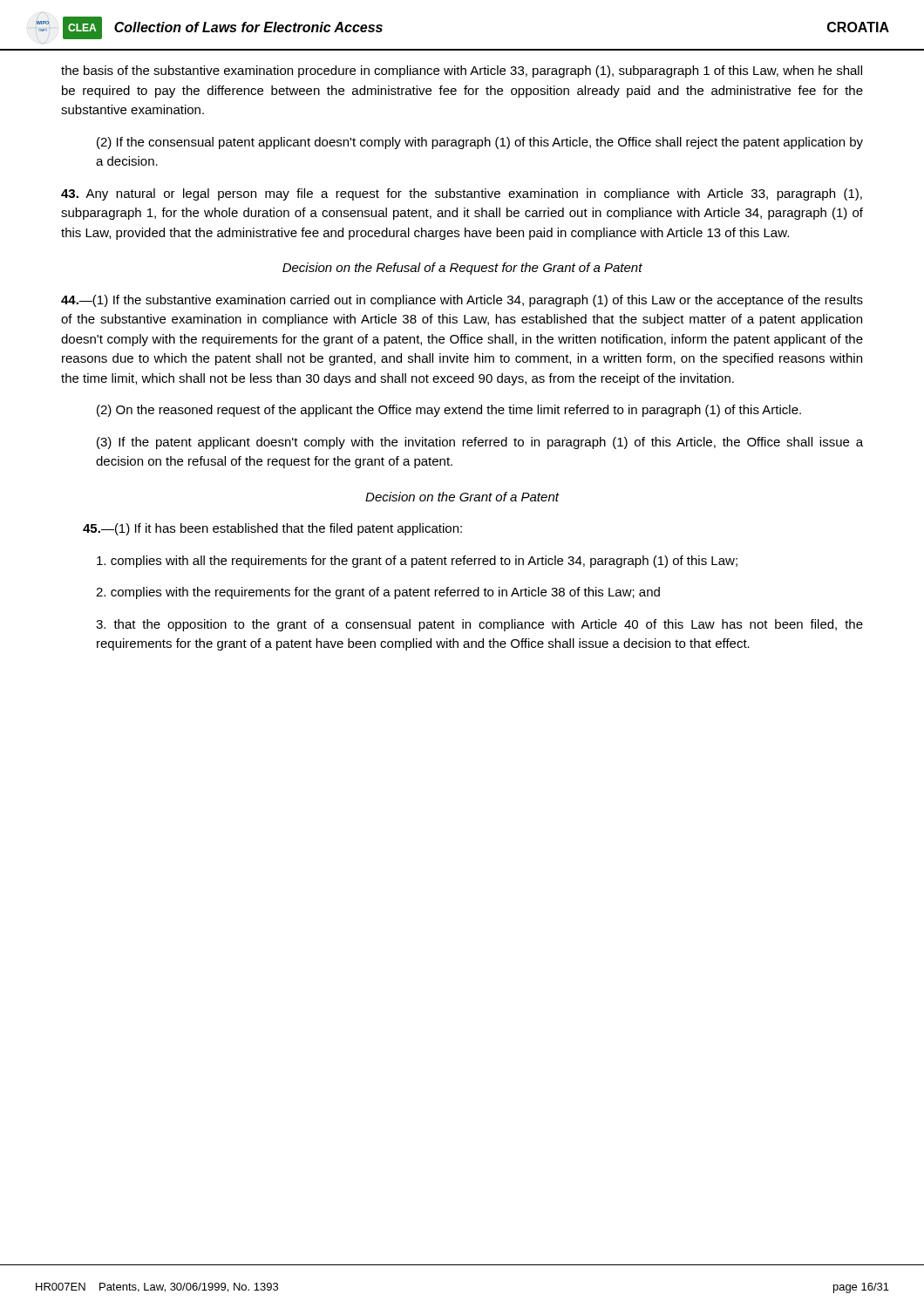The width and height of the screenshot is (924, 1308).
Task: Locate the list item that reads "3. that the opposition to the grant of"
Action: 479,633
